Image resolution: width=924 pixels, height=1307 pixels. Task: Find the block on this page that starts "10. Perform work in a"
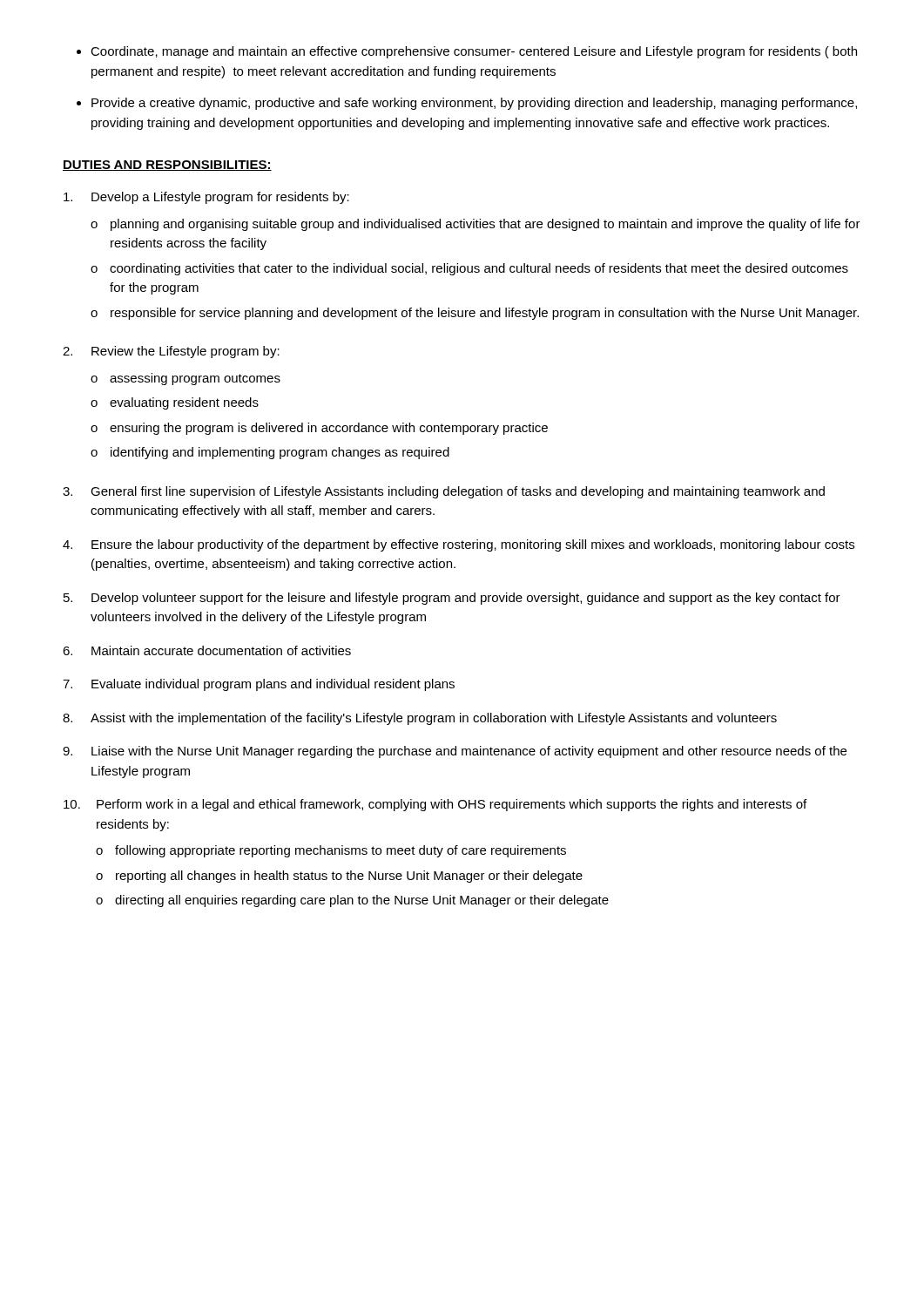(x=462, y=855)
